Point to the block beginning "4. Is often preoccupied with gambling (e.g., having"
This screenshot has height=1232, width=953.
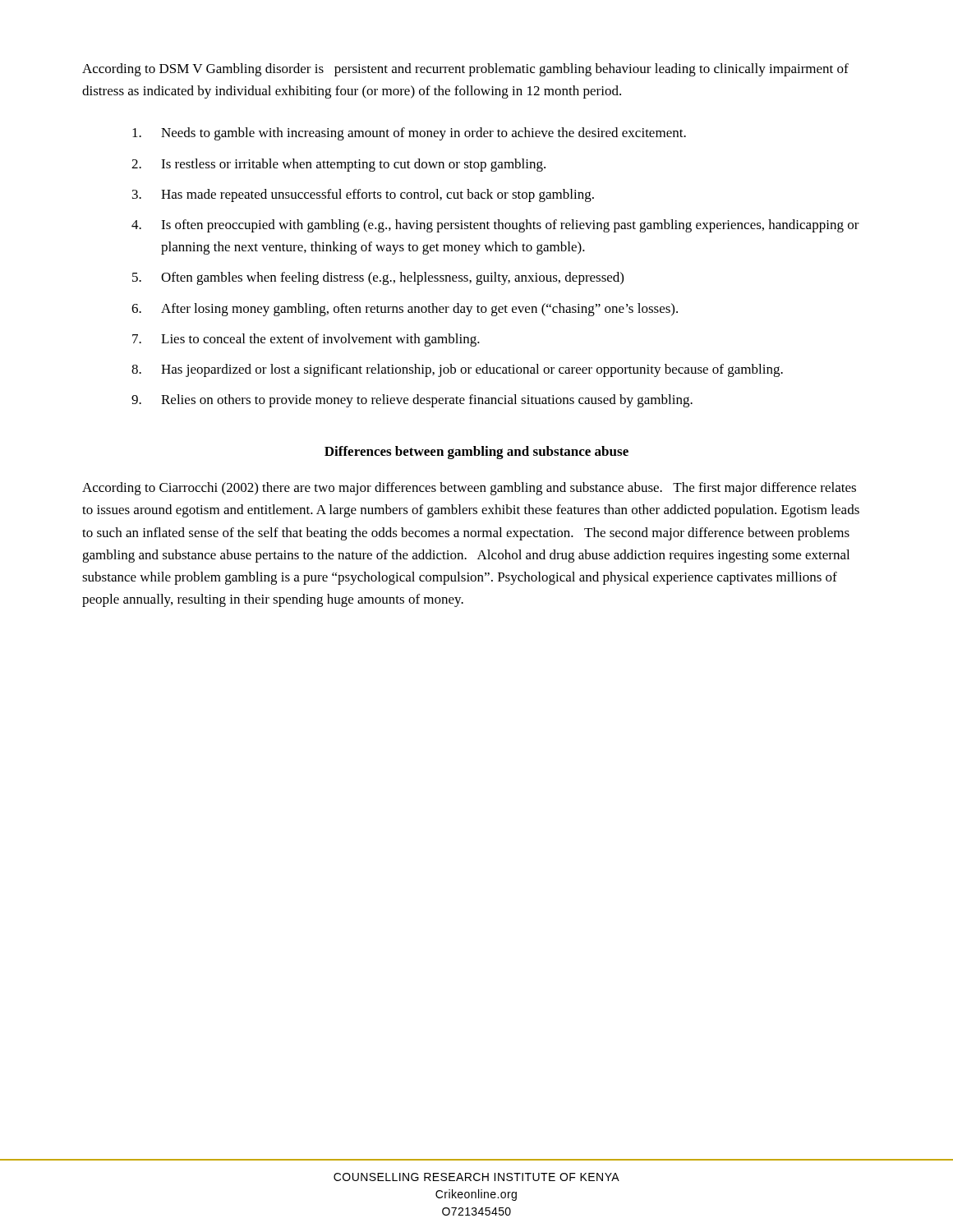(x=501, y=236)
